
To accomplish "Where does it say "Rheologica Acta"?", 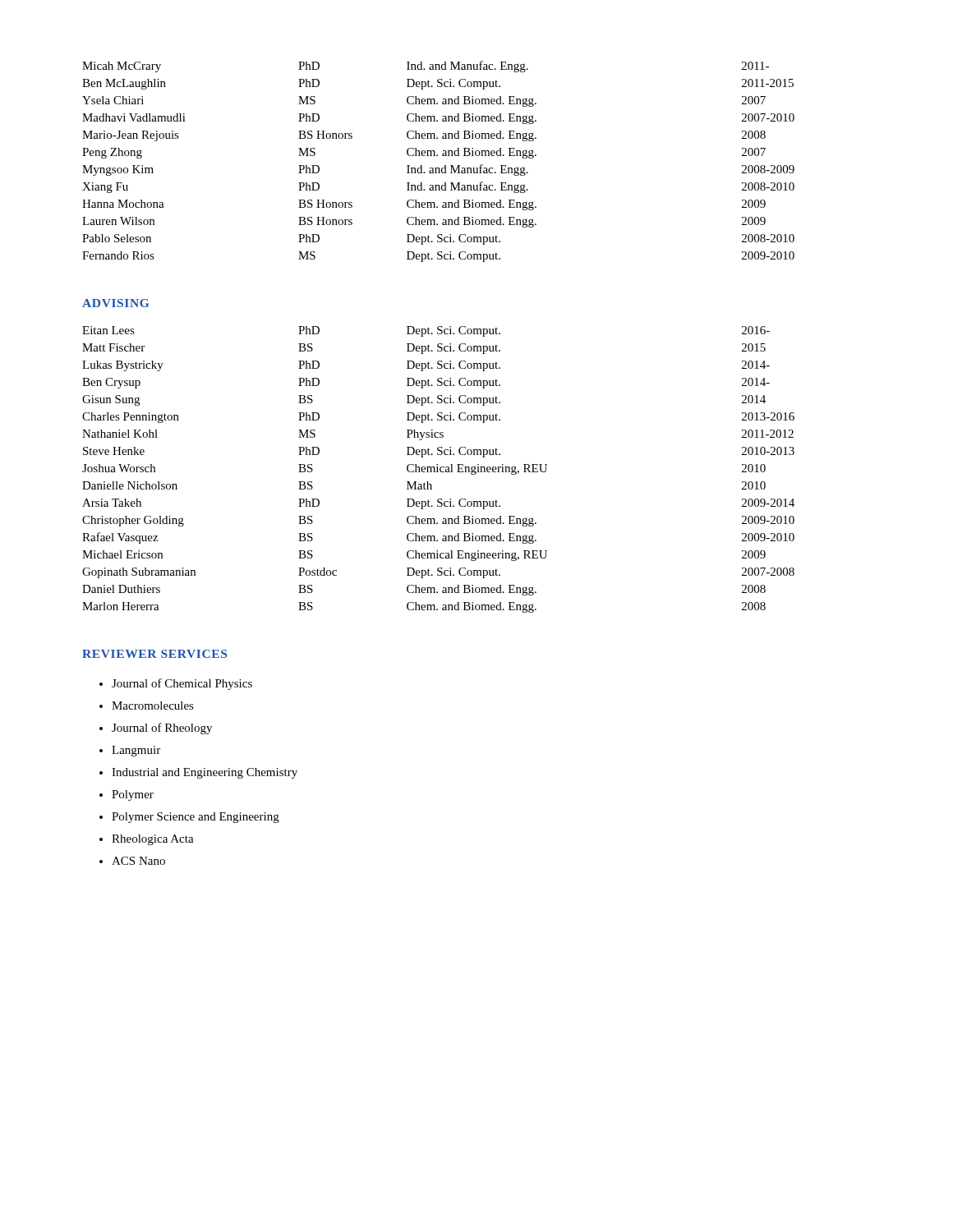I will [x=153, y=839].
